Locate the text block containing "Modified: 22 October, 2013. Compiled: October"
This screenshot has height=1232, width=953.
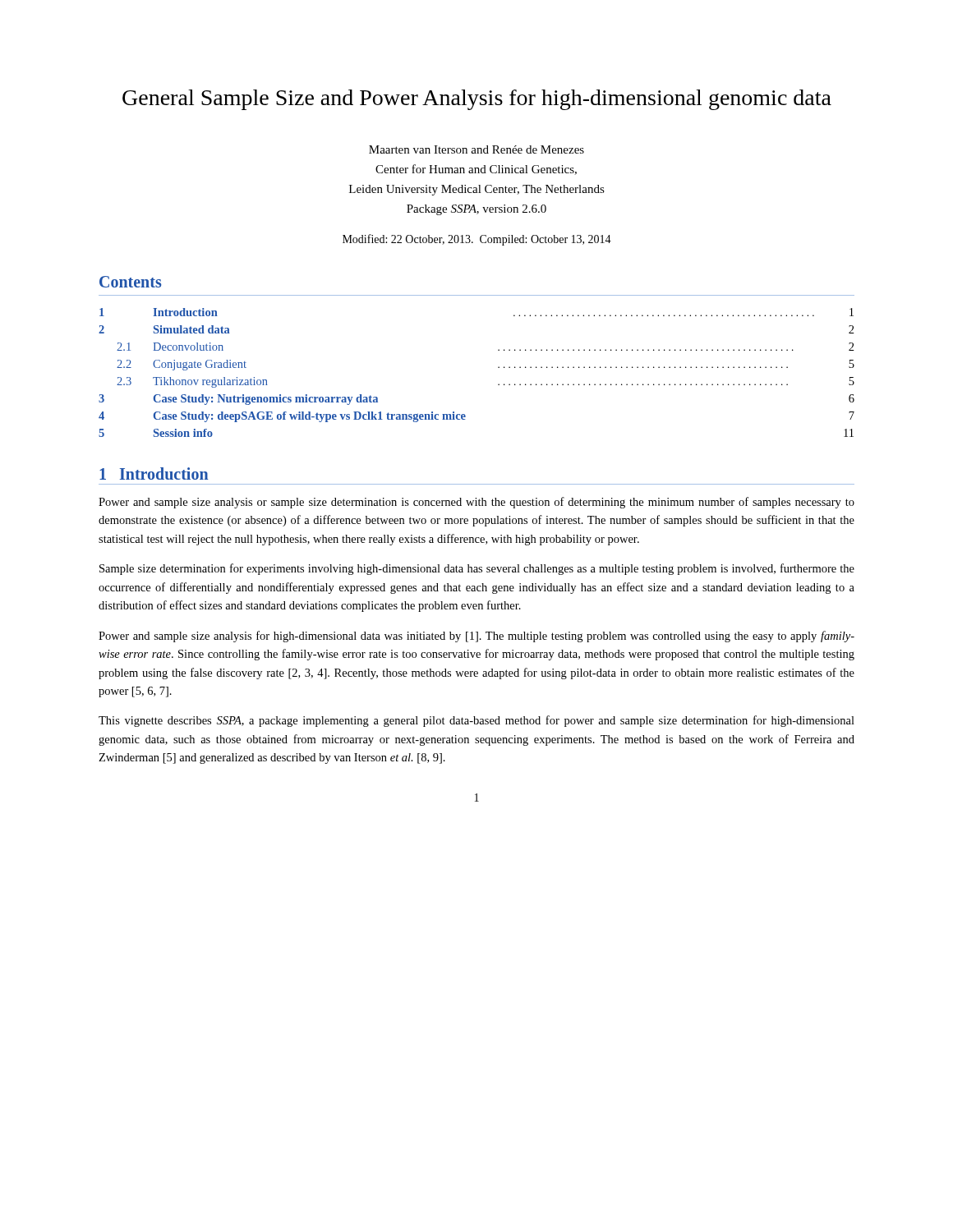coord(476,239)
